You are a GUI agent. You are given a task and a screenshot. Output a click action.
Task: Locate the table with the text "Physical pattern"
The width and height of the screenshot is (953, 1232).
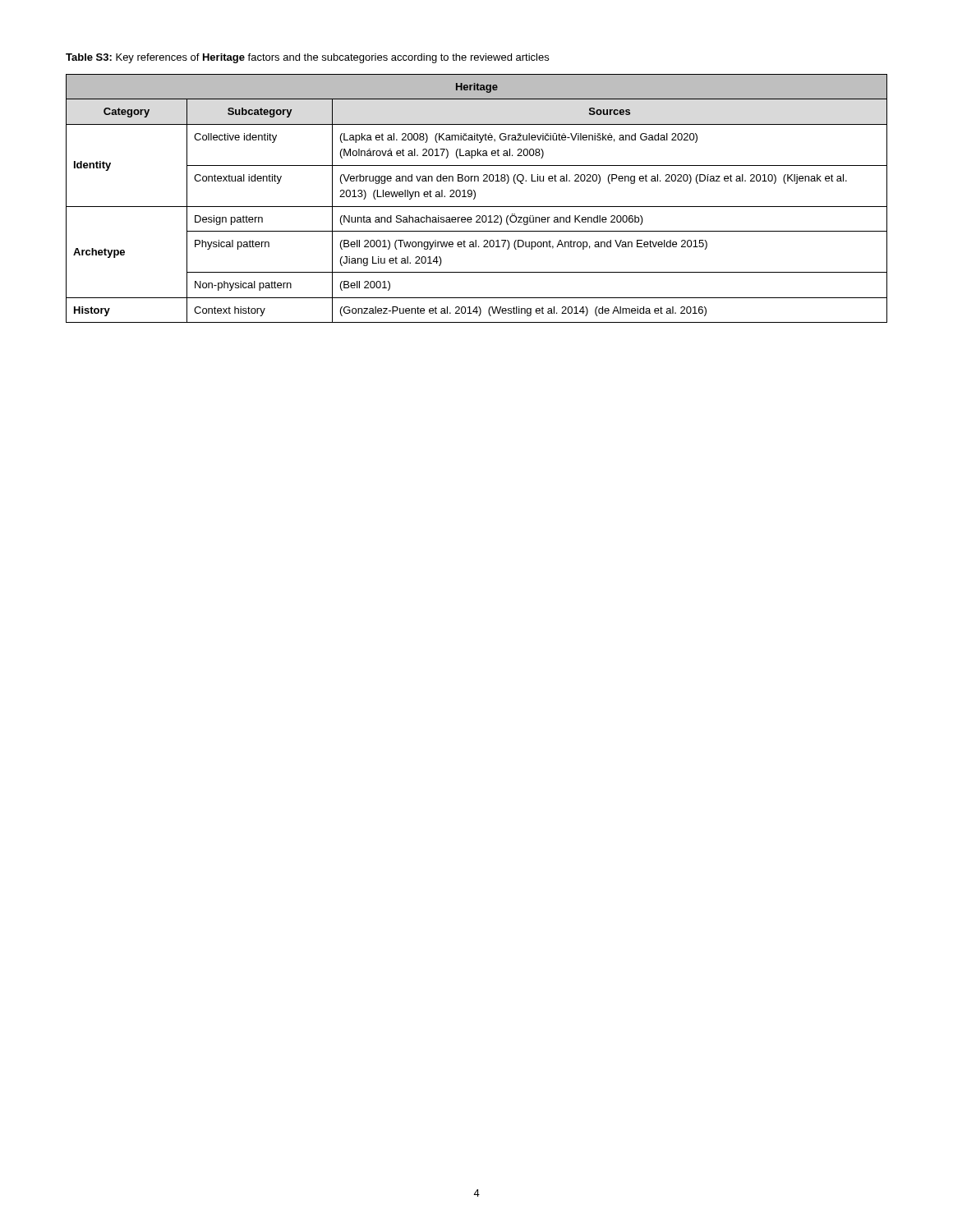tap(476, 198)
